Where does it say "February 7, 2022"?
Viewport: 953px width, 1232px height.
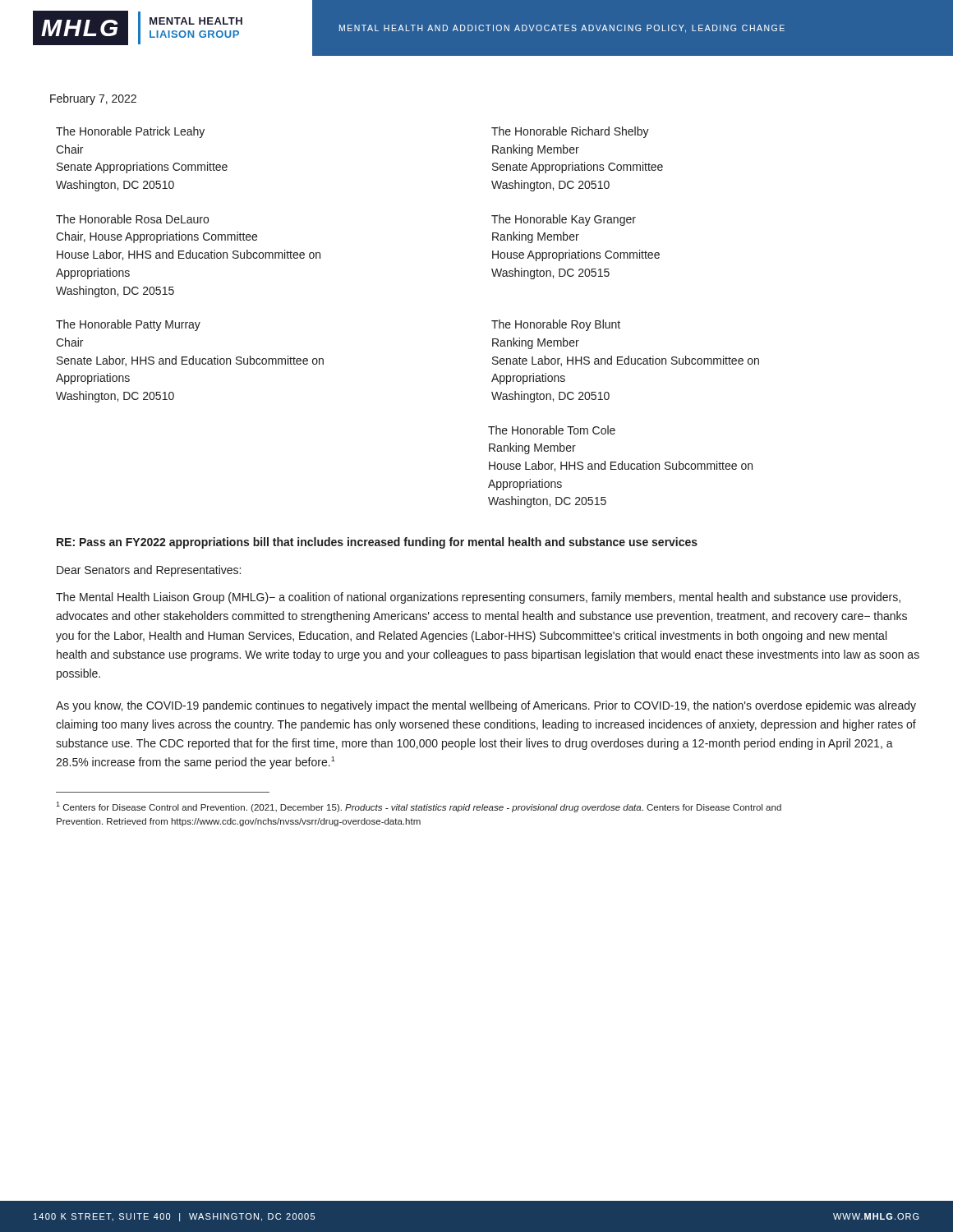point(93,99)
